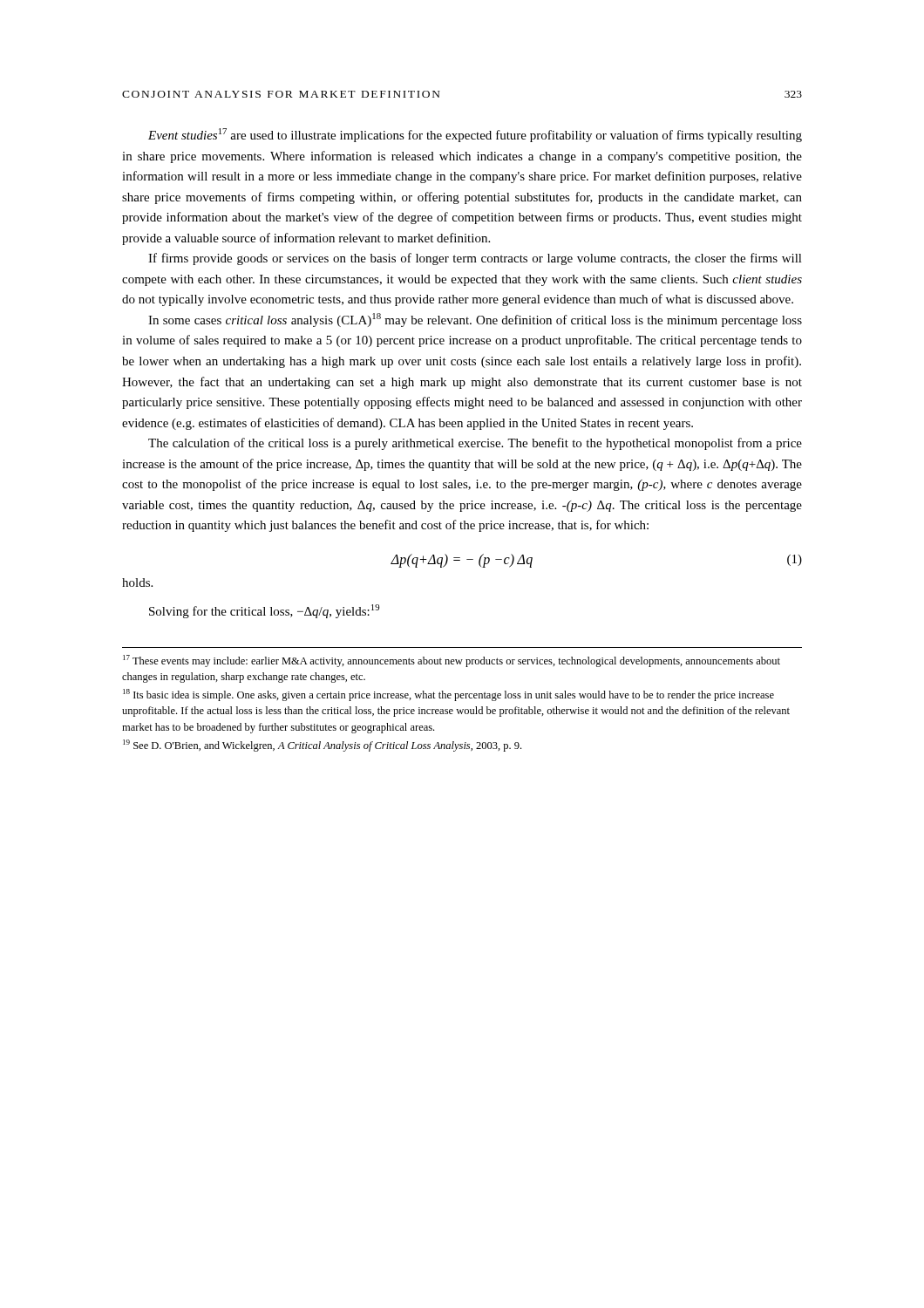Click on the element starting "The calculation of the critical loss is"
The height and width of the screenshot is (1308, 924).
[462, 484]
